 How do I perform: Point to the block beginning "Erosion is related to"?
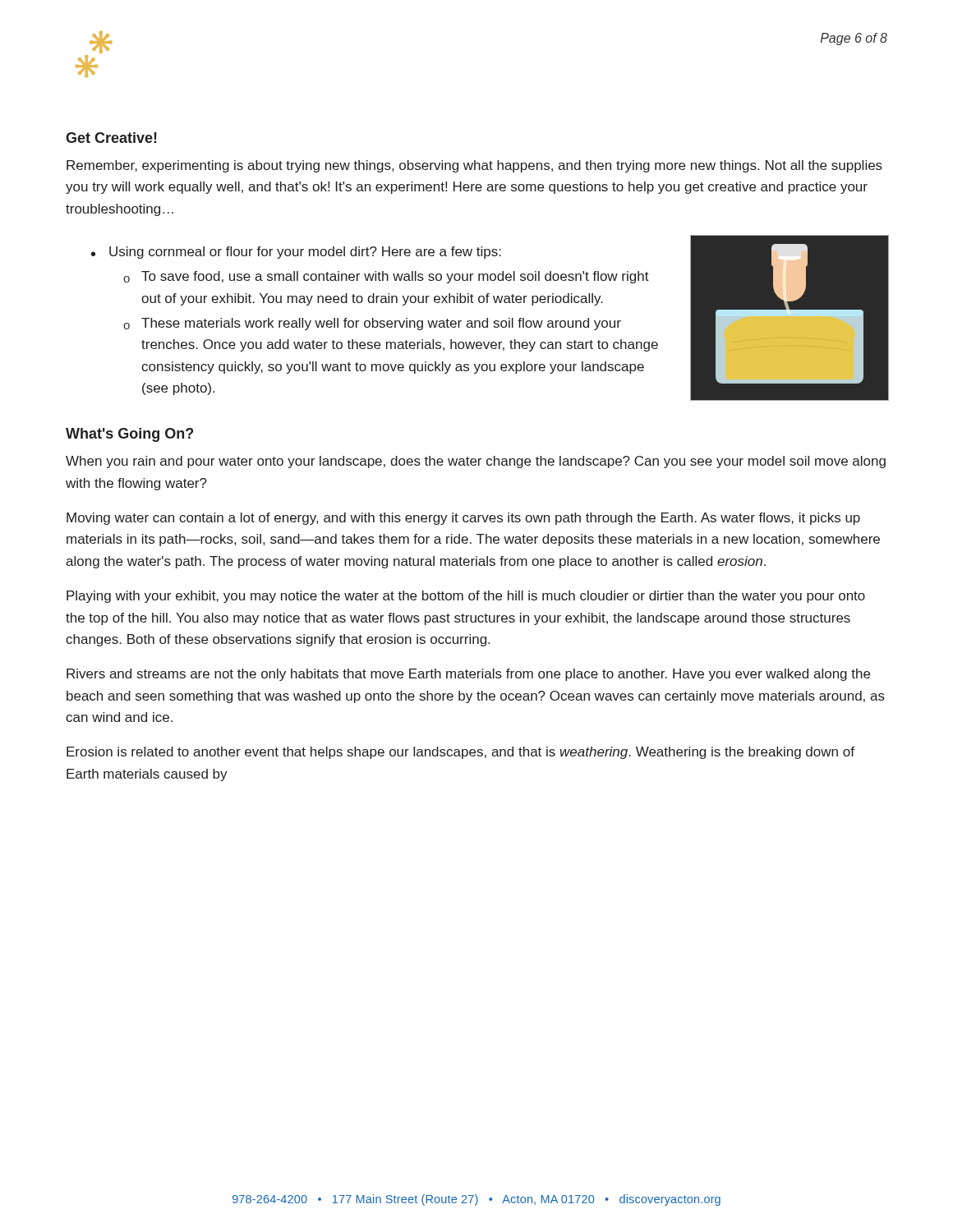[x=460, y=763]
